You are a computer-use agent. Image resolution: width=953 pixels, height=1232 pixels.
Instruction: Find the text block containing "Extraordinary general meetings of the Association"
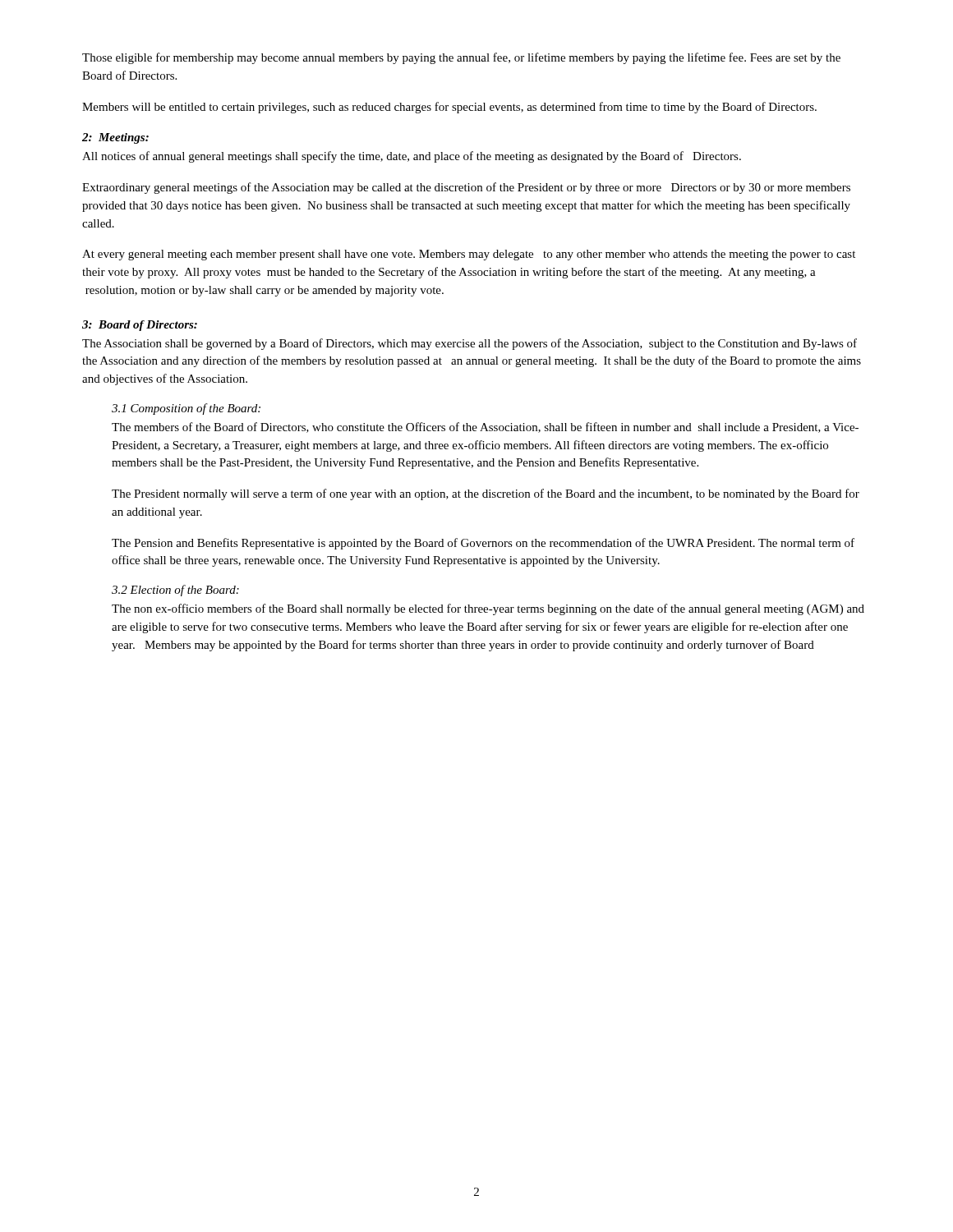(x=466, y=205)
